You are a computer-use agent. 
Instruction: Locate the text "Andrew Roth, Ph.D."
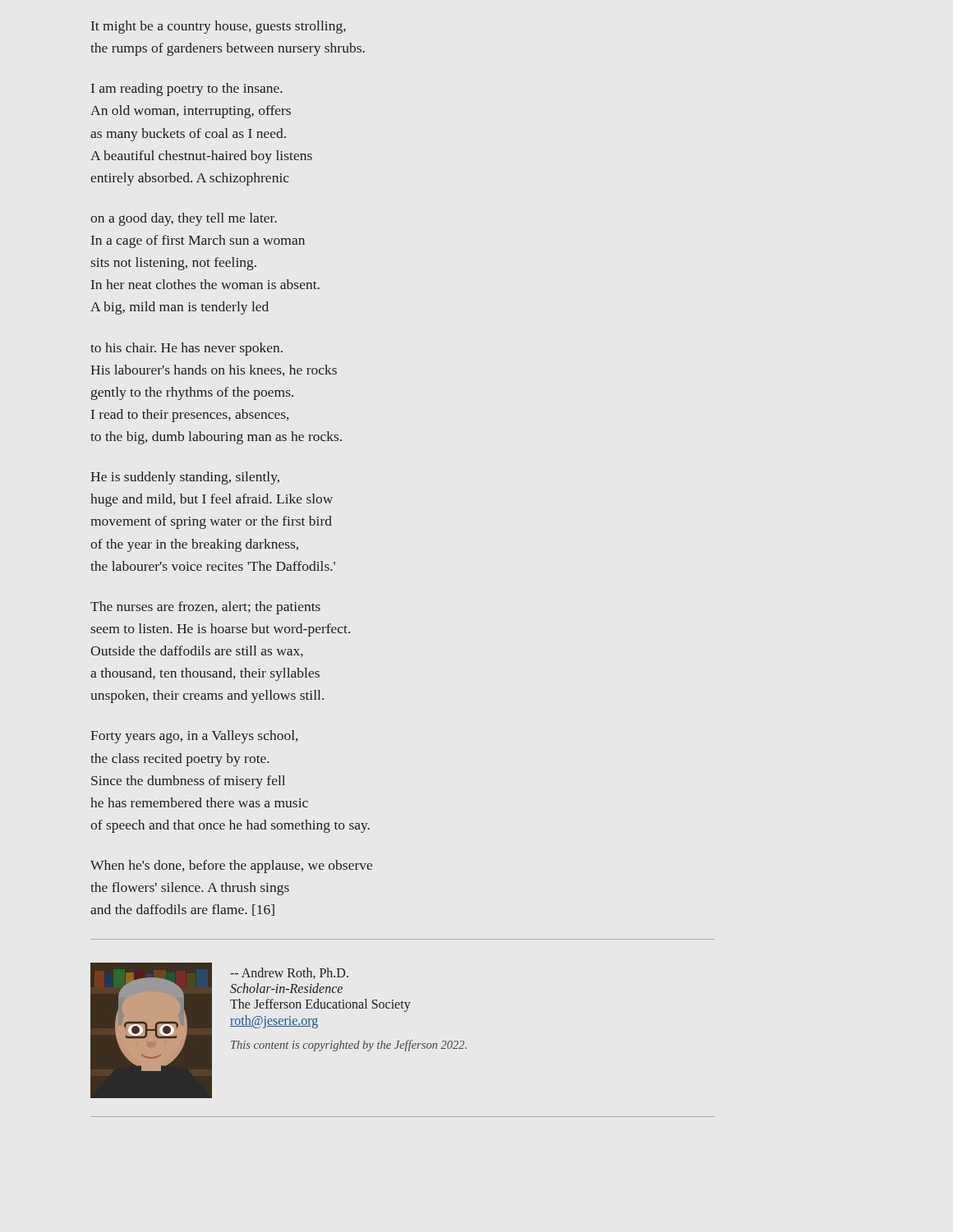coord(290,973)
